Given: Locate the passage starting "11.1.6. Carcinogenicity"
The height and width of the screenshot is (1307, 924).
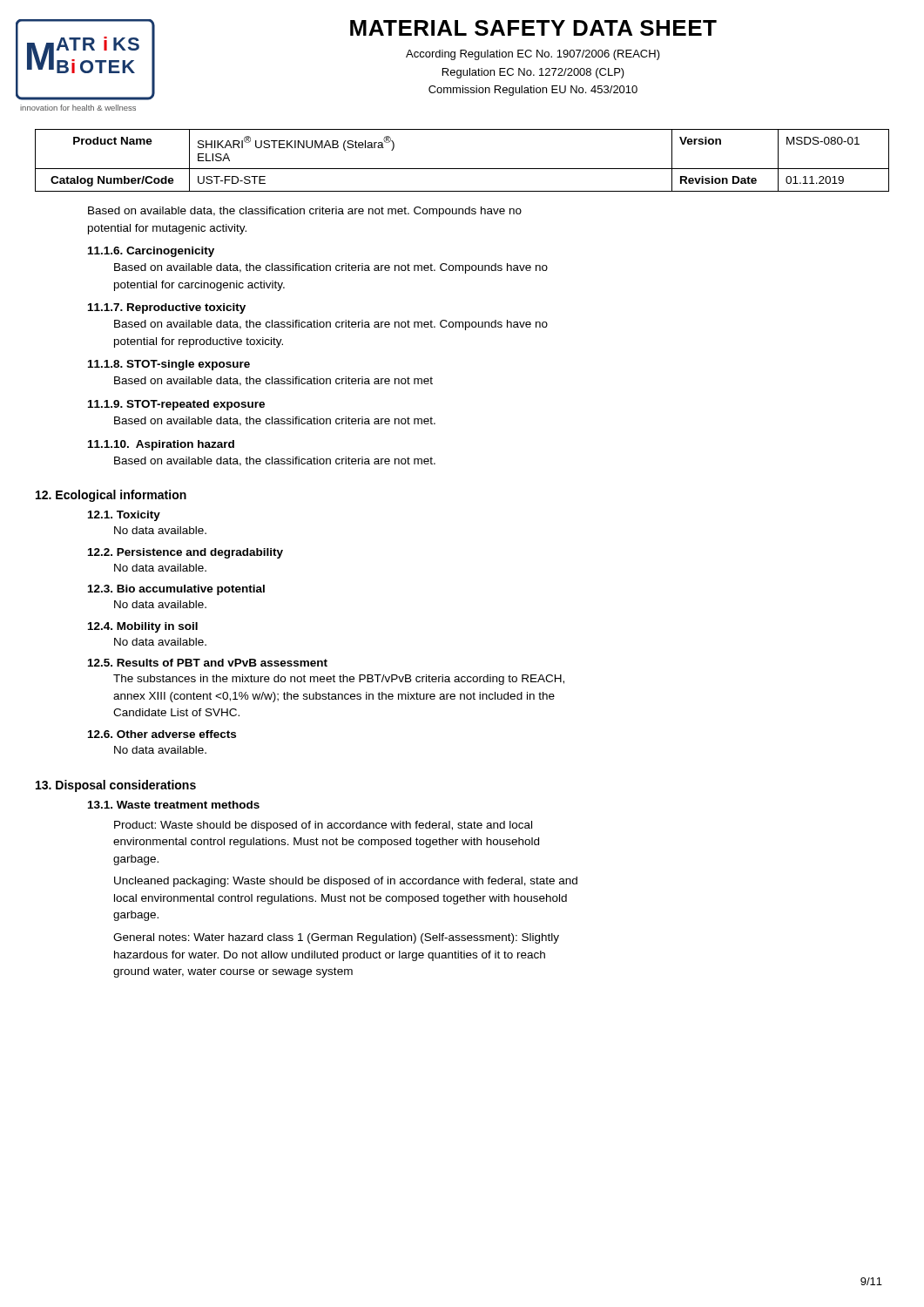Looking at the screenshot, I should 151,251.
